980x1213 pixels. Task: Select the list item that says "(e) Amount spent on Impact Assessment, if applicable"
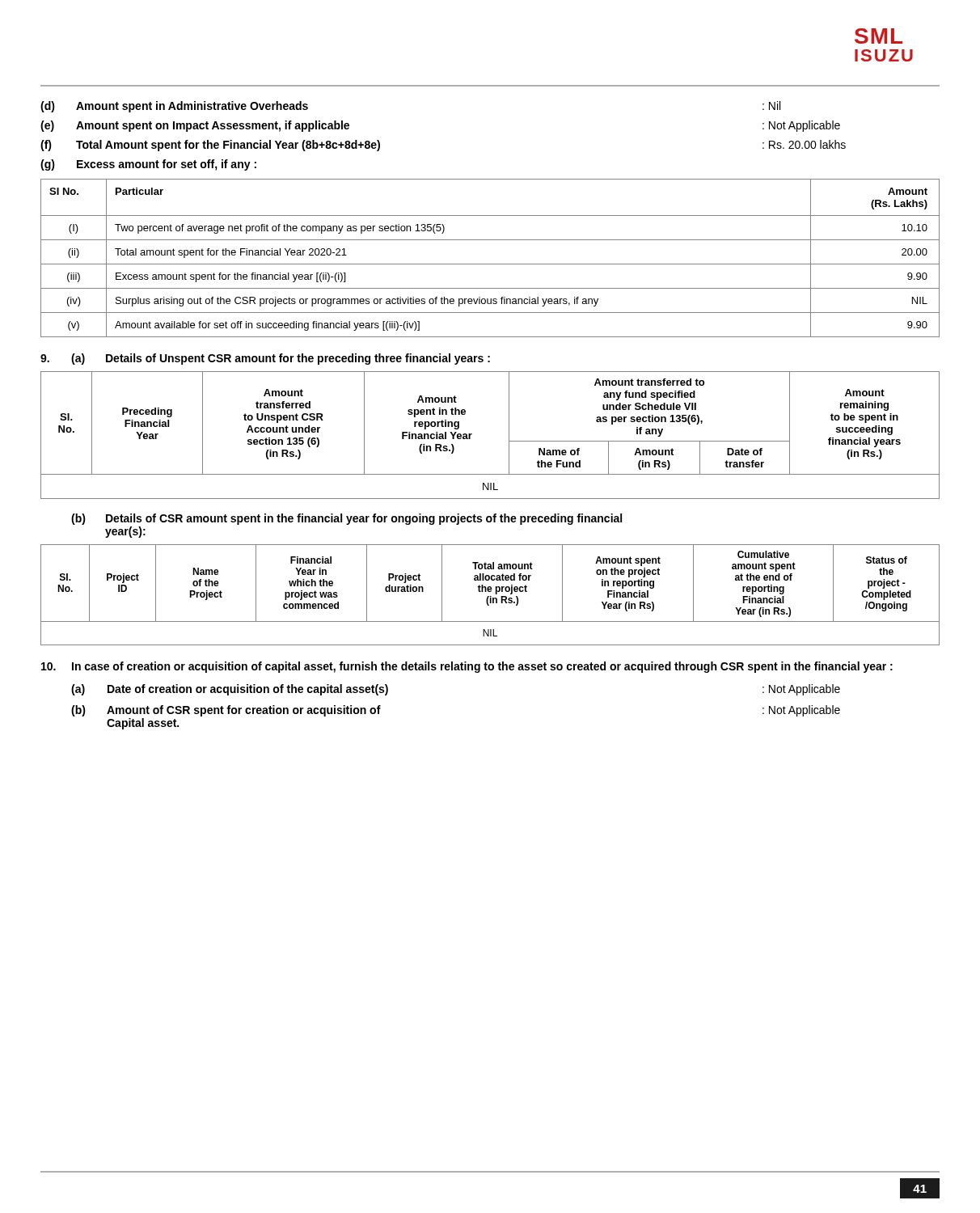pos(215,127)
